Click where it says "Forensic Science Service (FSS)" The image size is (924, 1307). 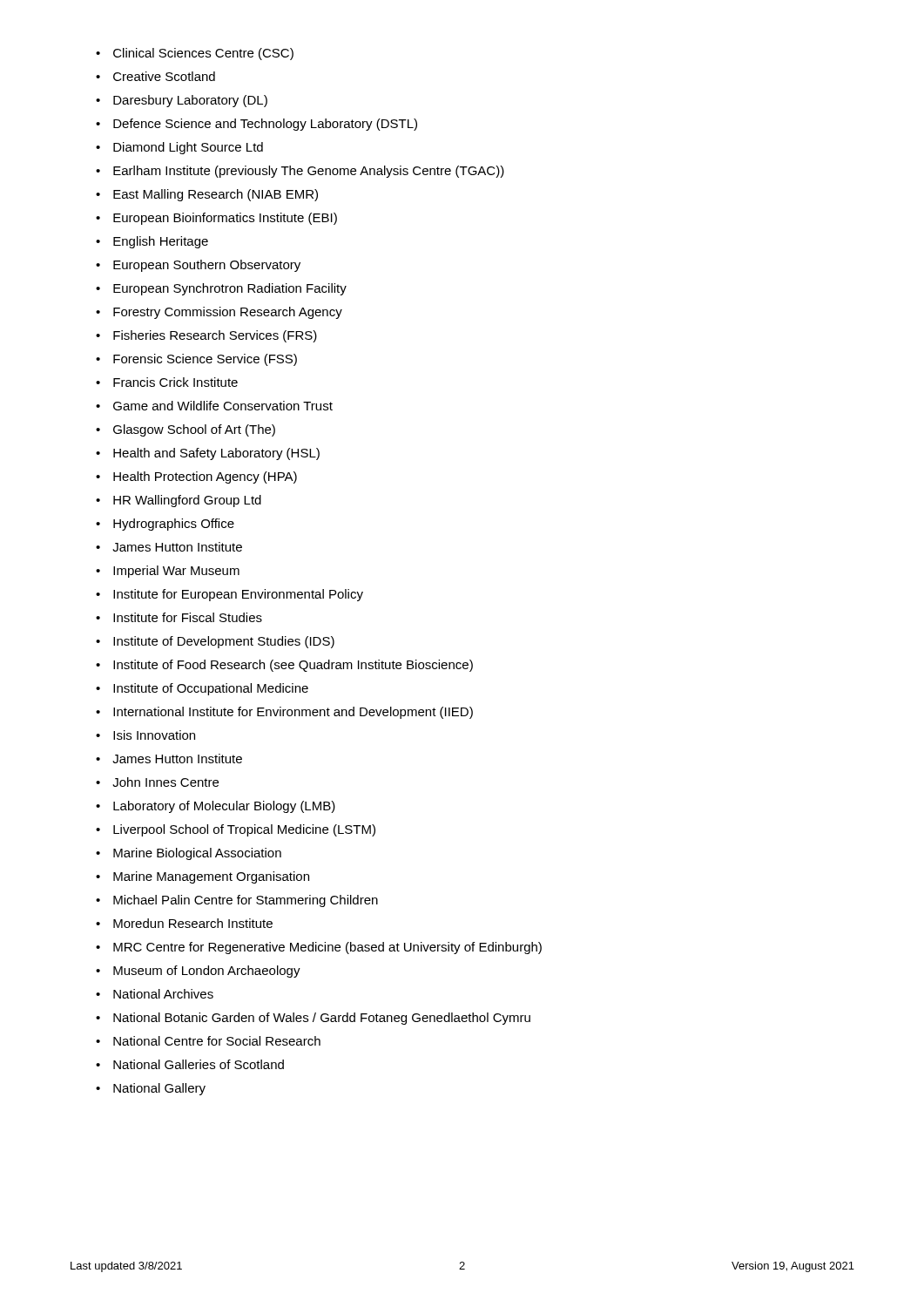click(x=205, y=359)
